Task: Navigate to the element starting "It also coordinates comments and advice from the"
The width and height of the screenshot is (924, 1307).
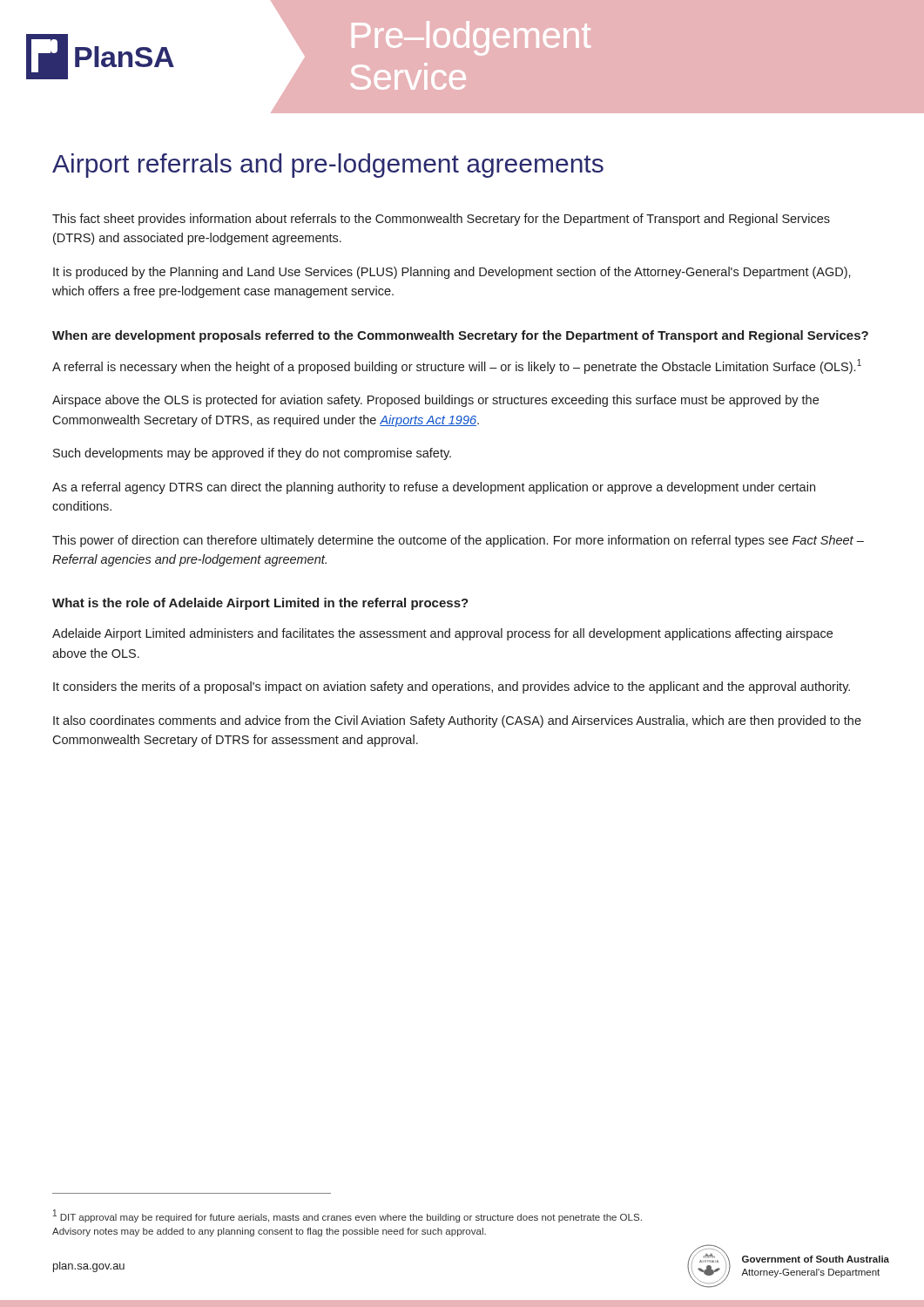Action: (462, 730)
